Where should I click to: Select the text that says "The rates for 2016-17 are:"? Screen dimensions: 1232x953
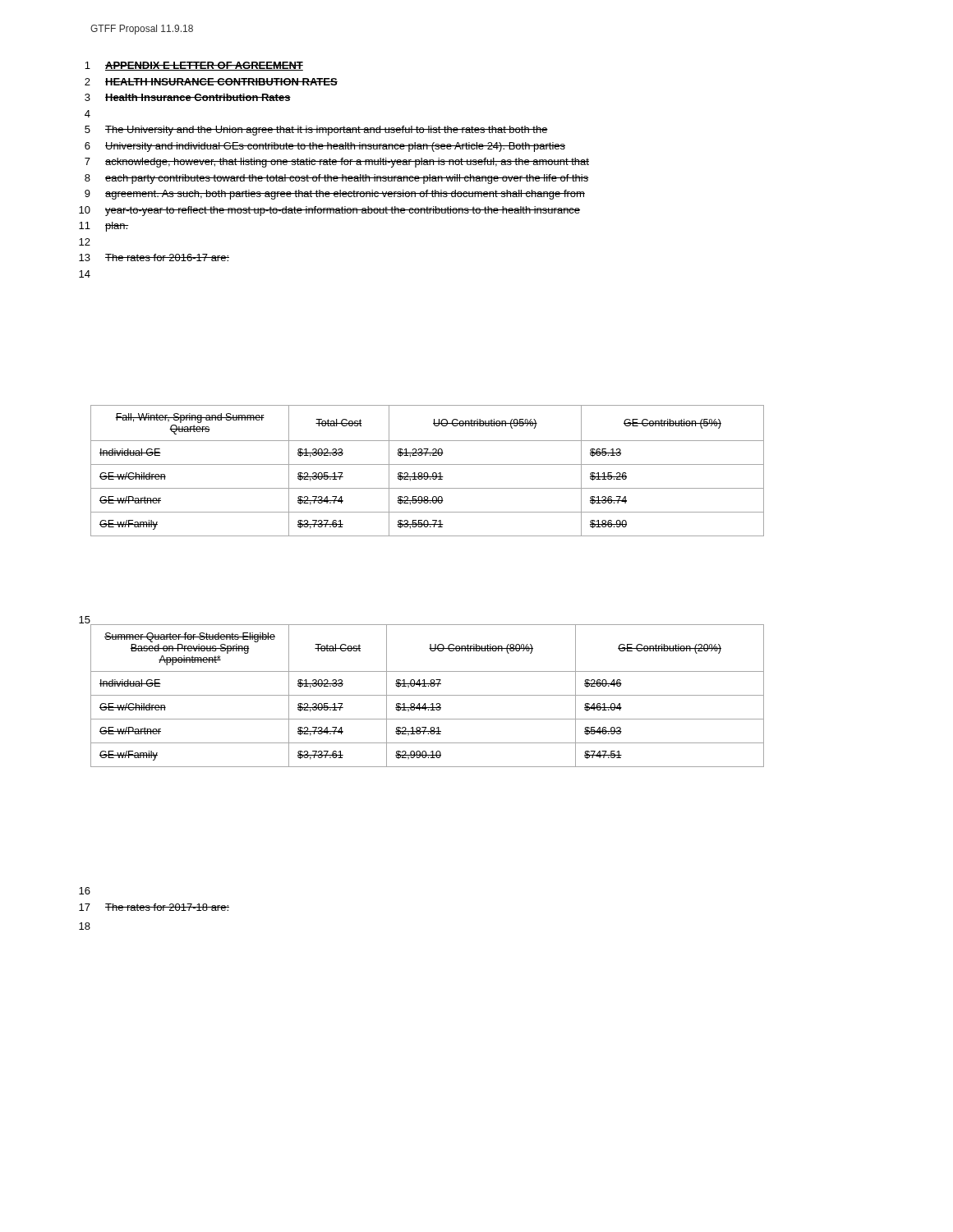[167, 257]
